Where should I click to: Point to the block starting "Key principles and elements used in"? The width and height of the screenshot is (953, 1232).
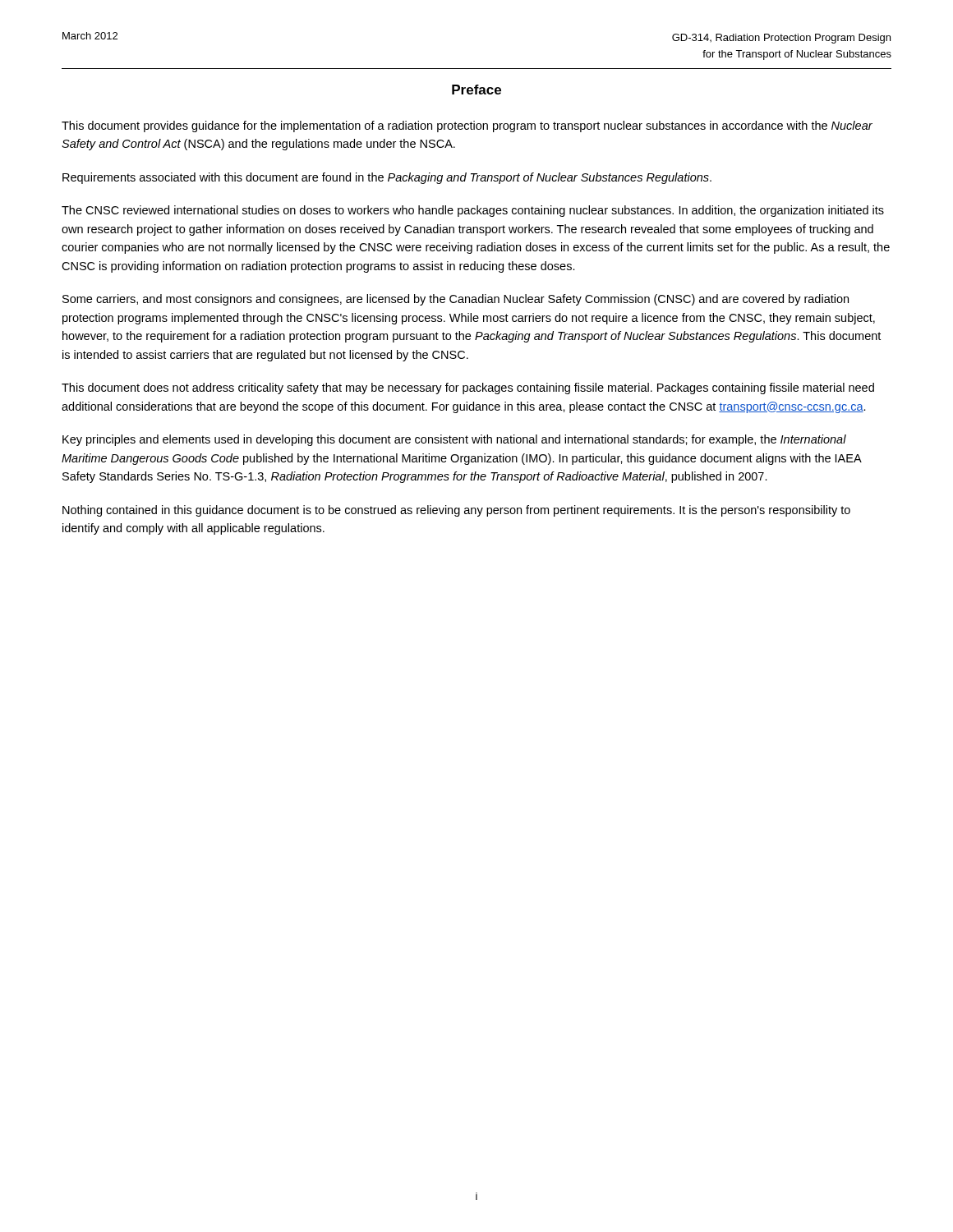tap(461, 458)
